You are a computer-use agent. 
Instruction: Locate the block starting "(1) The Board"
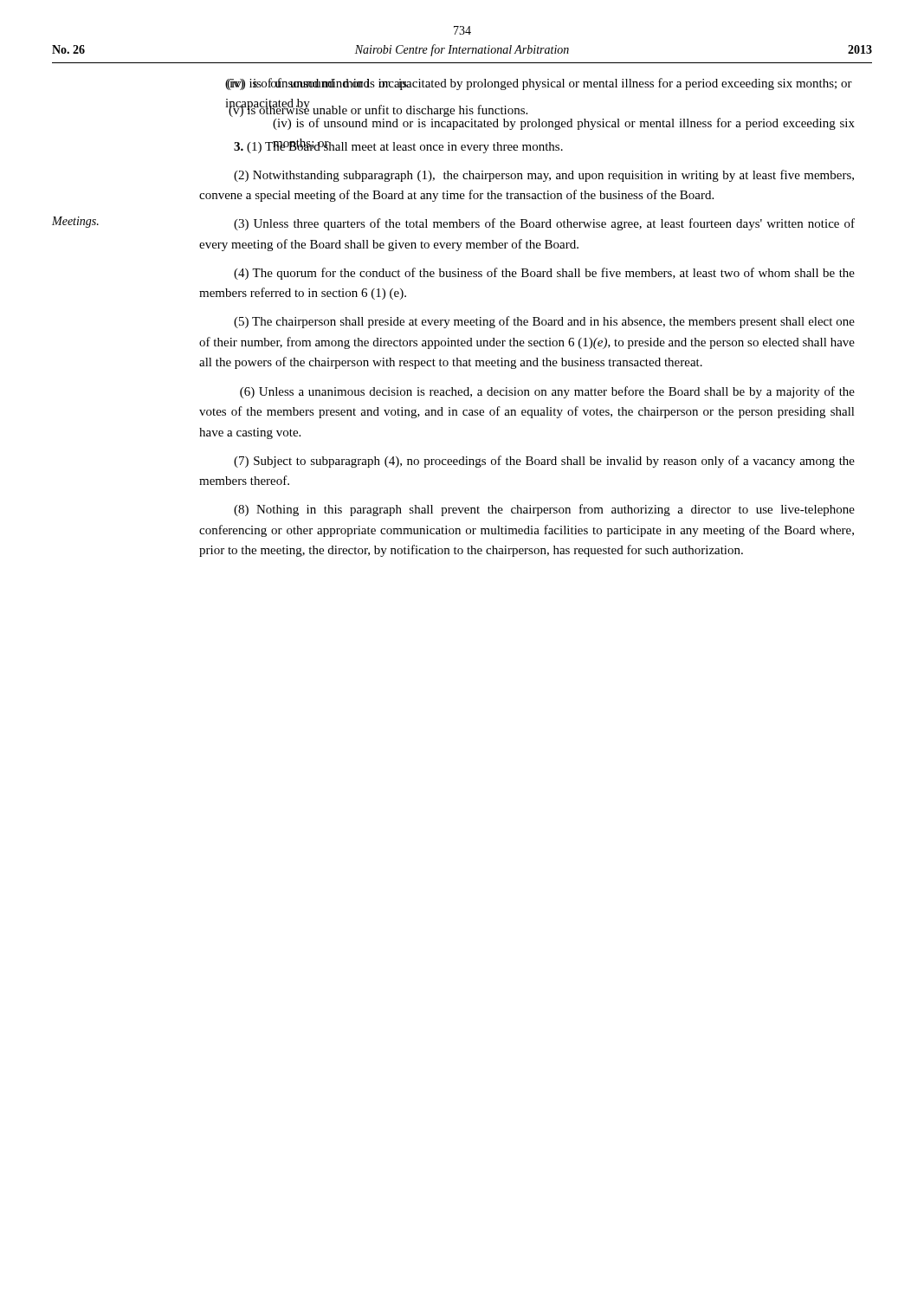[x=399, y=146]
